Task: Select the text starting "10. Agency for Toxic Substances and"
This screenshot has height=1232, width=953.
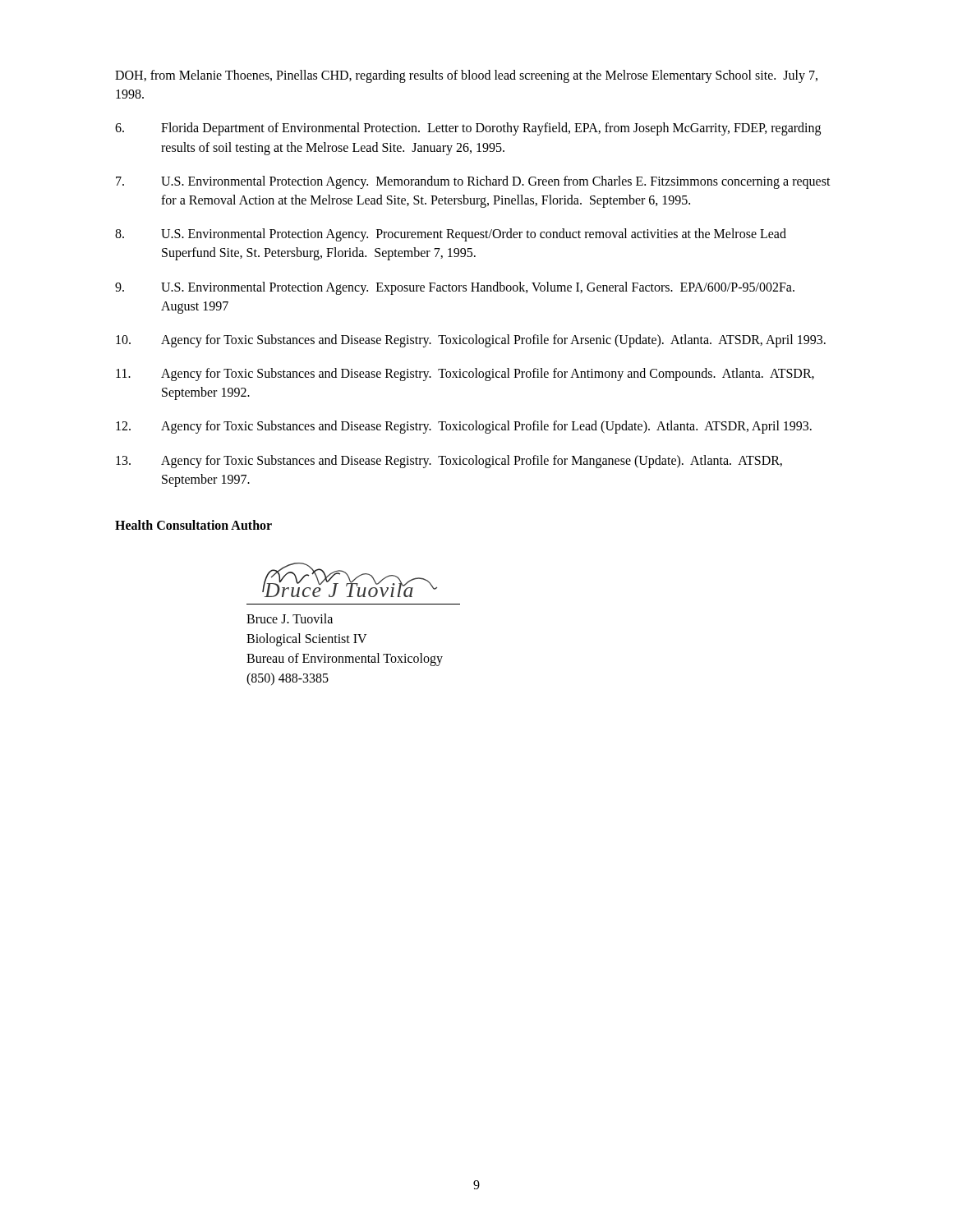Action: click(476, 340)
